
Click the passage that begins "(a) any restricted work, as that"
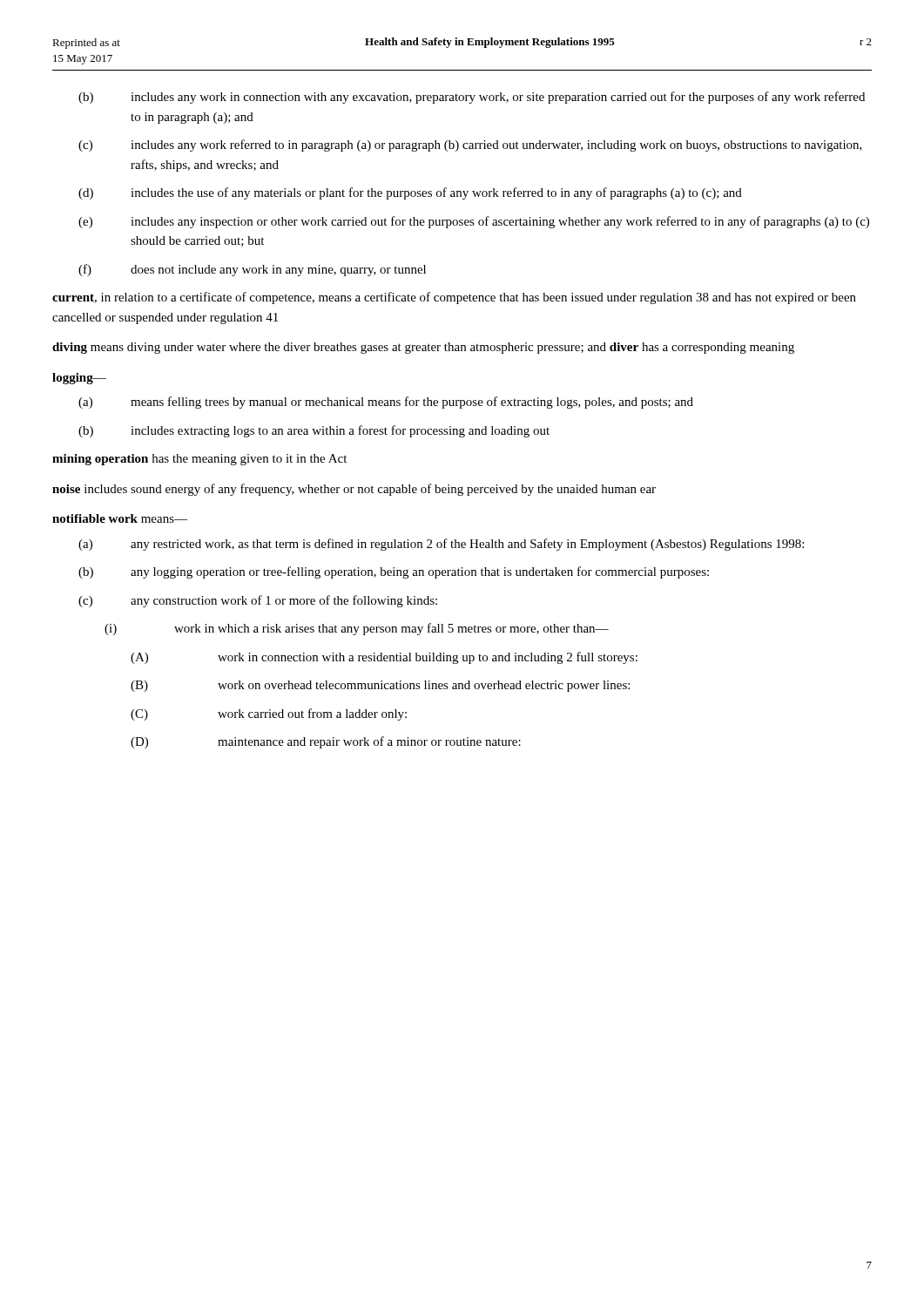pyautogui.click(x=462, y=543)
